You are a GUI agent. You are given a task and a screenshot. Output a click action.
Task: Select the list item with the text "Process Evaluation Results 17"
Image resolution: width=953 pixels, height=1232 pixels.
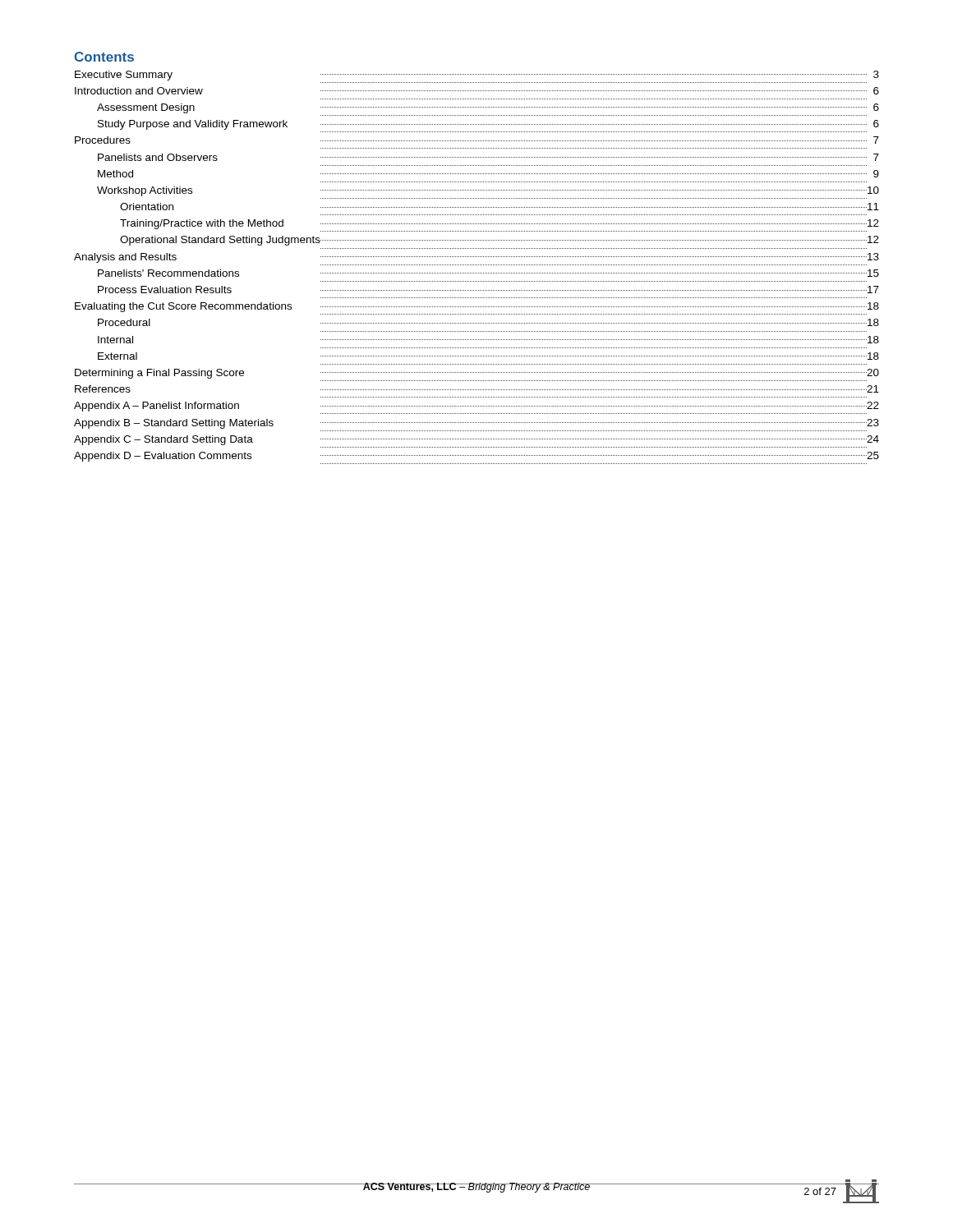click(x=476, y=290)
